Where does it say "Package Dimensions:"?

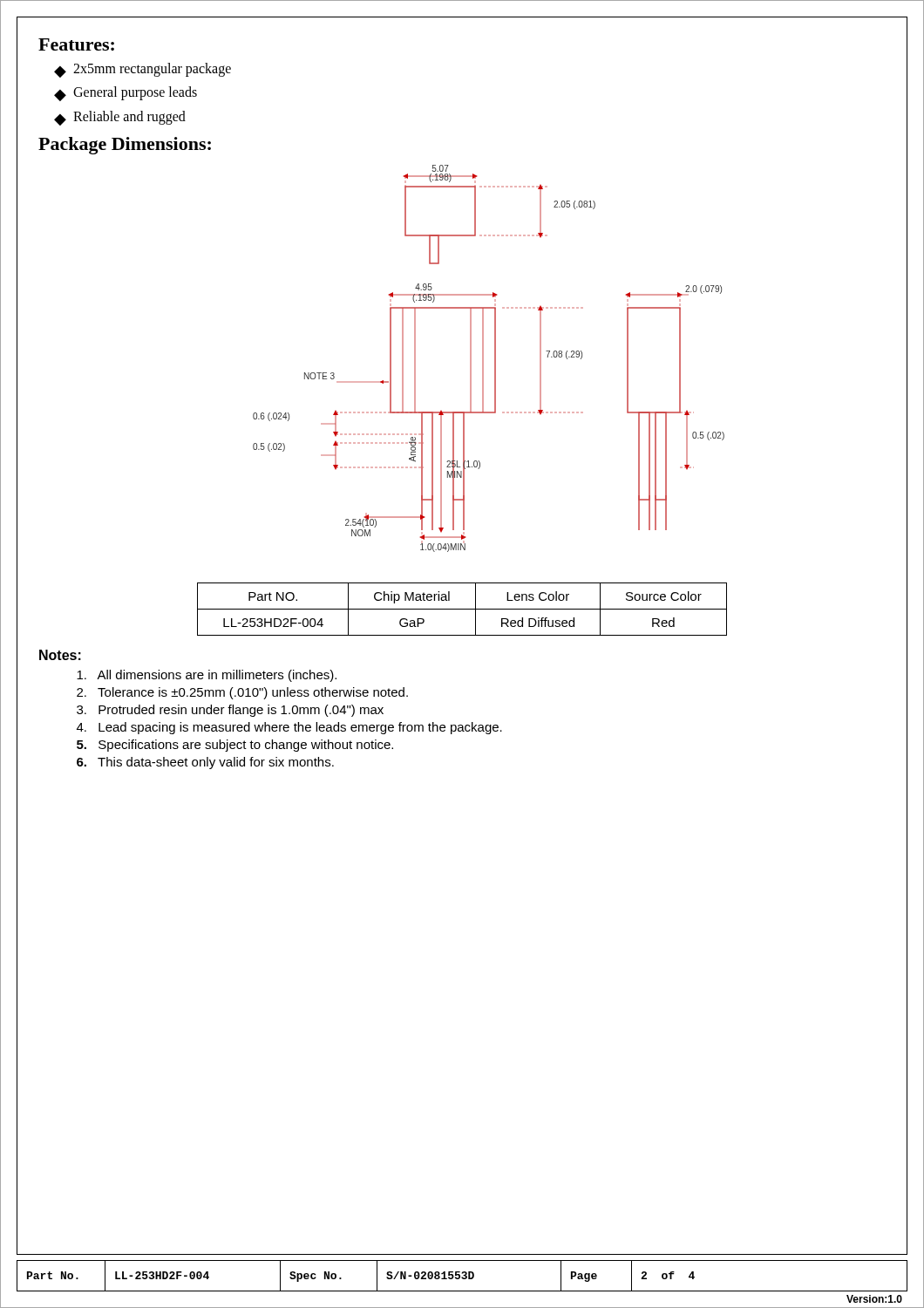click(125, 144)
